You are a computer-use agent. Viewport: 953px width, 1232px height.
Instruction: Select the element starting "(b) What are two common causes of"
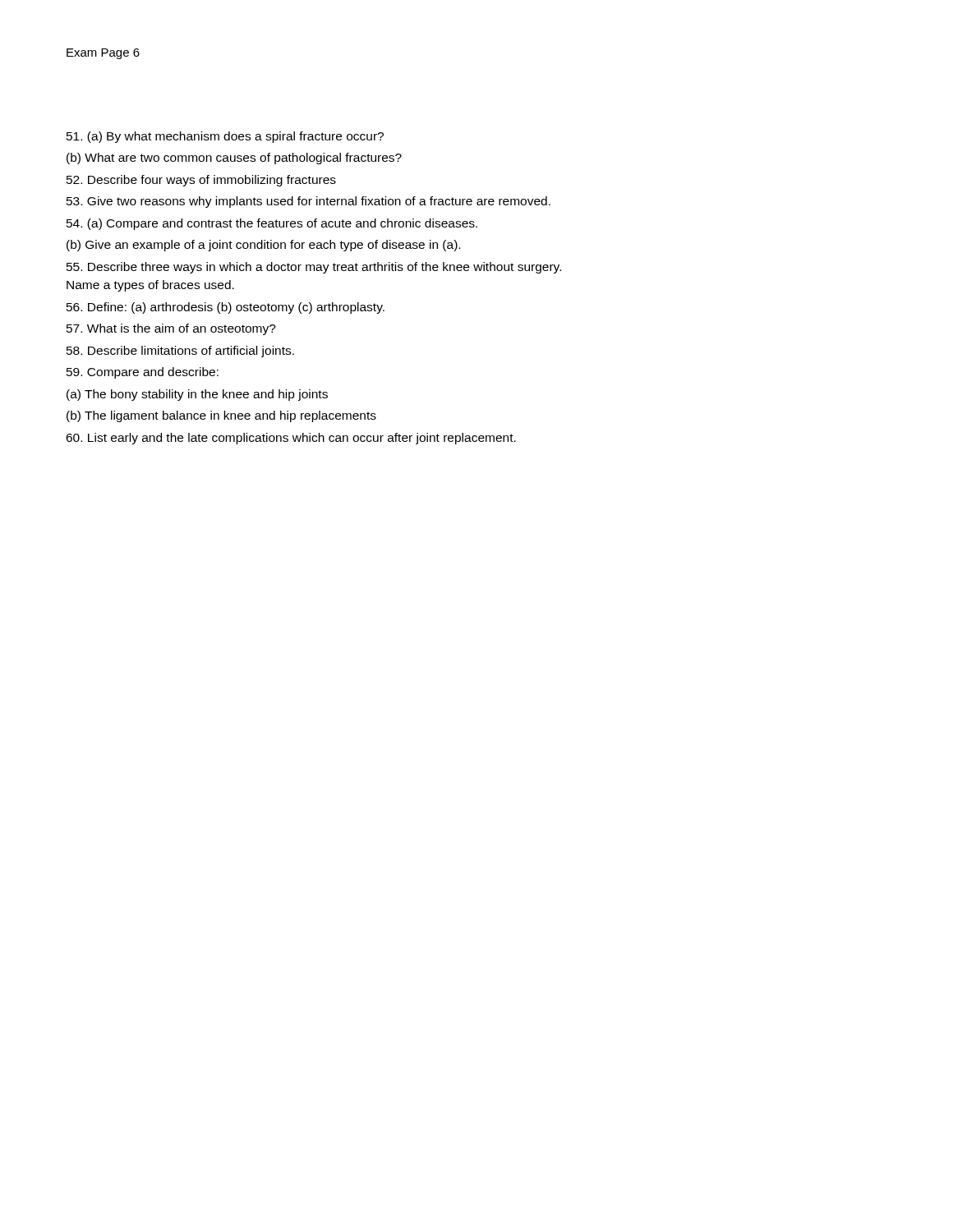click(x=234, y=158)
